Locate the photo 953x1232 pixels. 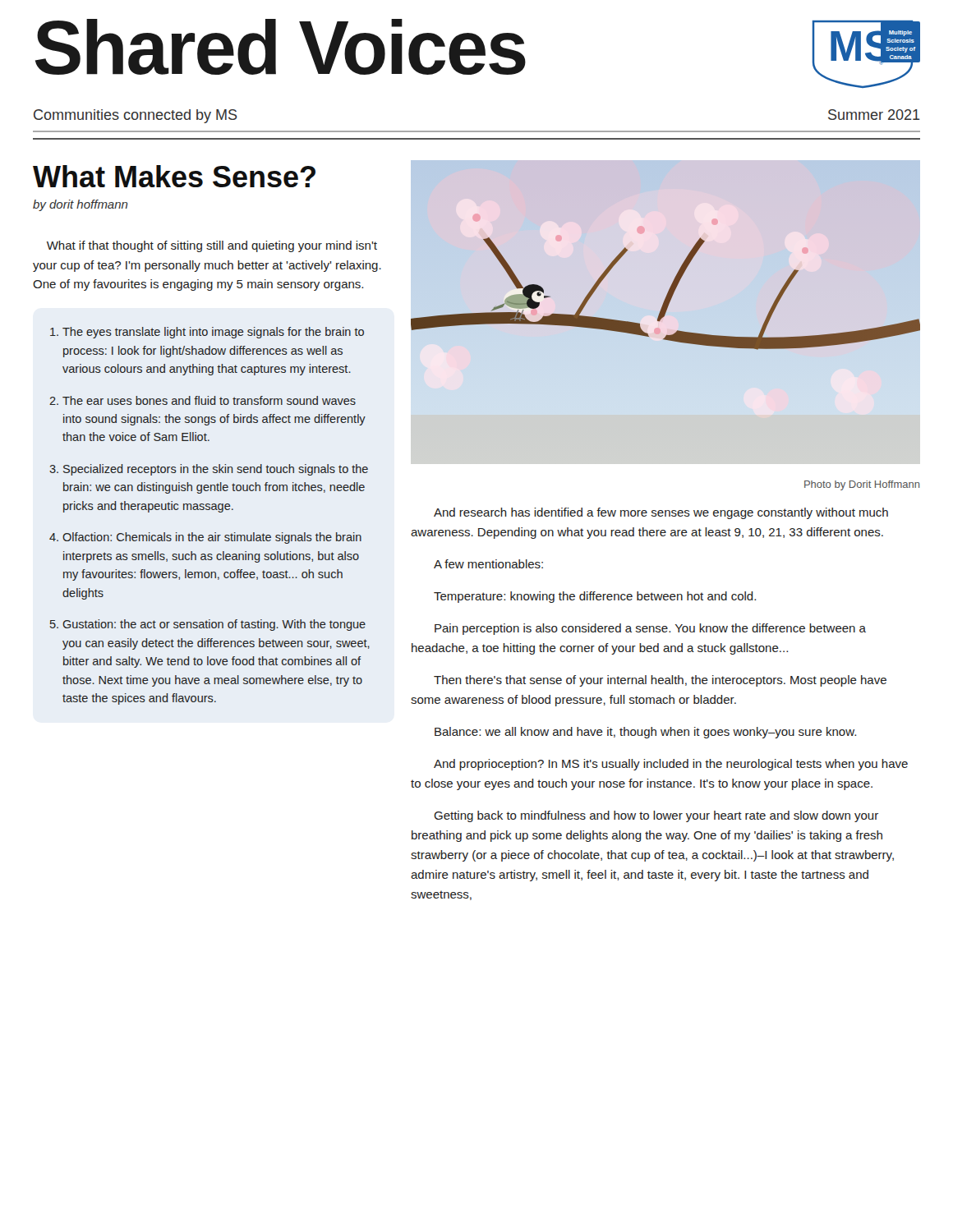pyautogui.click(x=665, y=314)
